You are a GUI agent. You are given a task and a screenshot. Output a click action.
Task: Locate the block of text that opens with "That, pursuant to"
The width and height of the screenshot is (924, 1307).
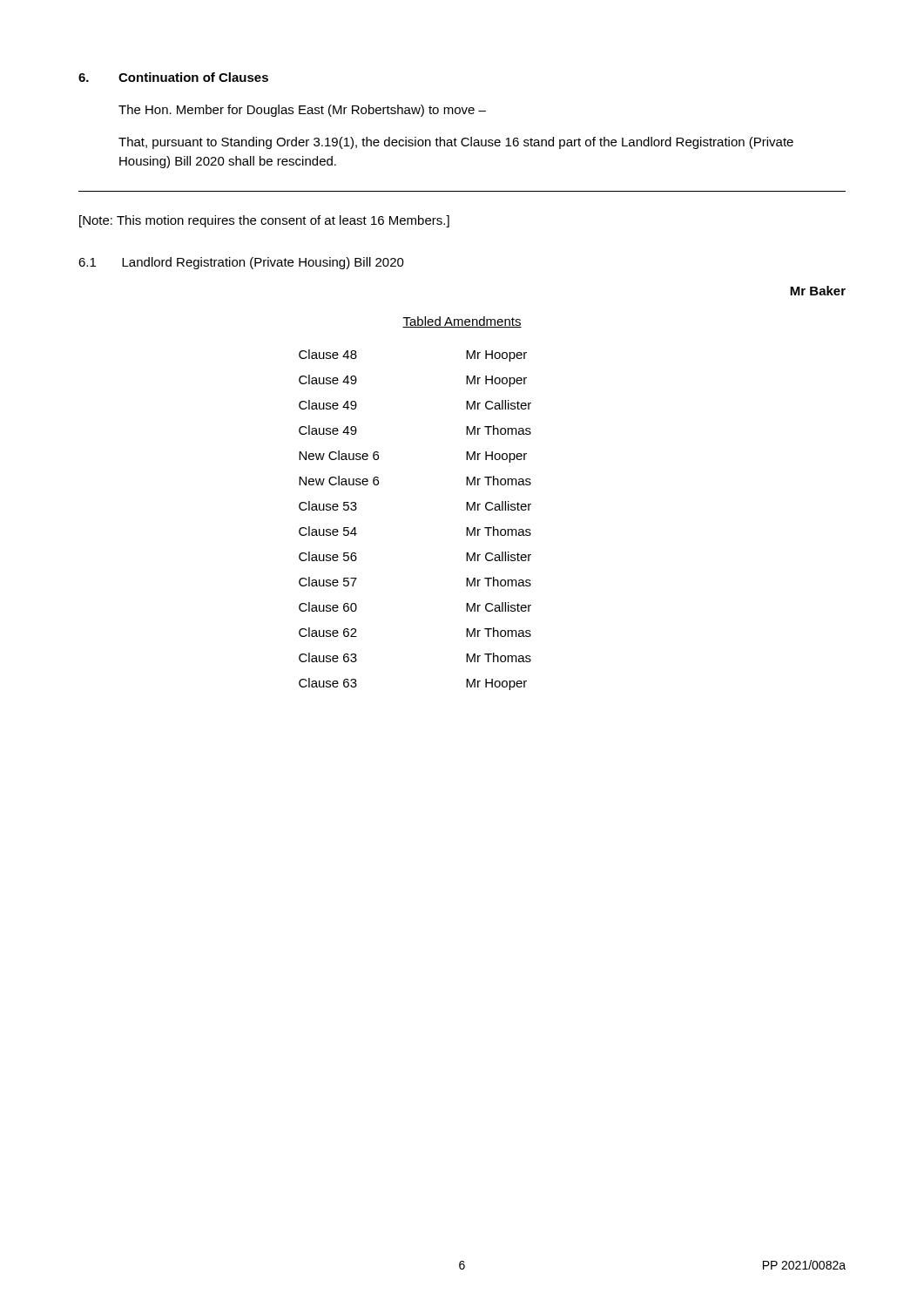456,151
